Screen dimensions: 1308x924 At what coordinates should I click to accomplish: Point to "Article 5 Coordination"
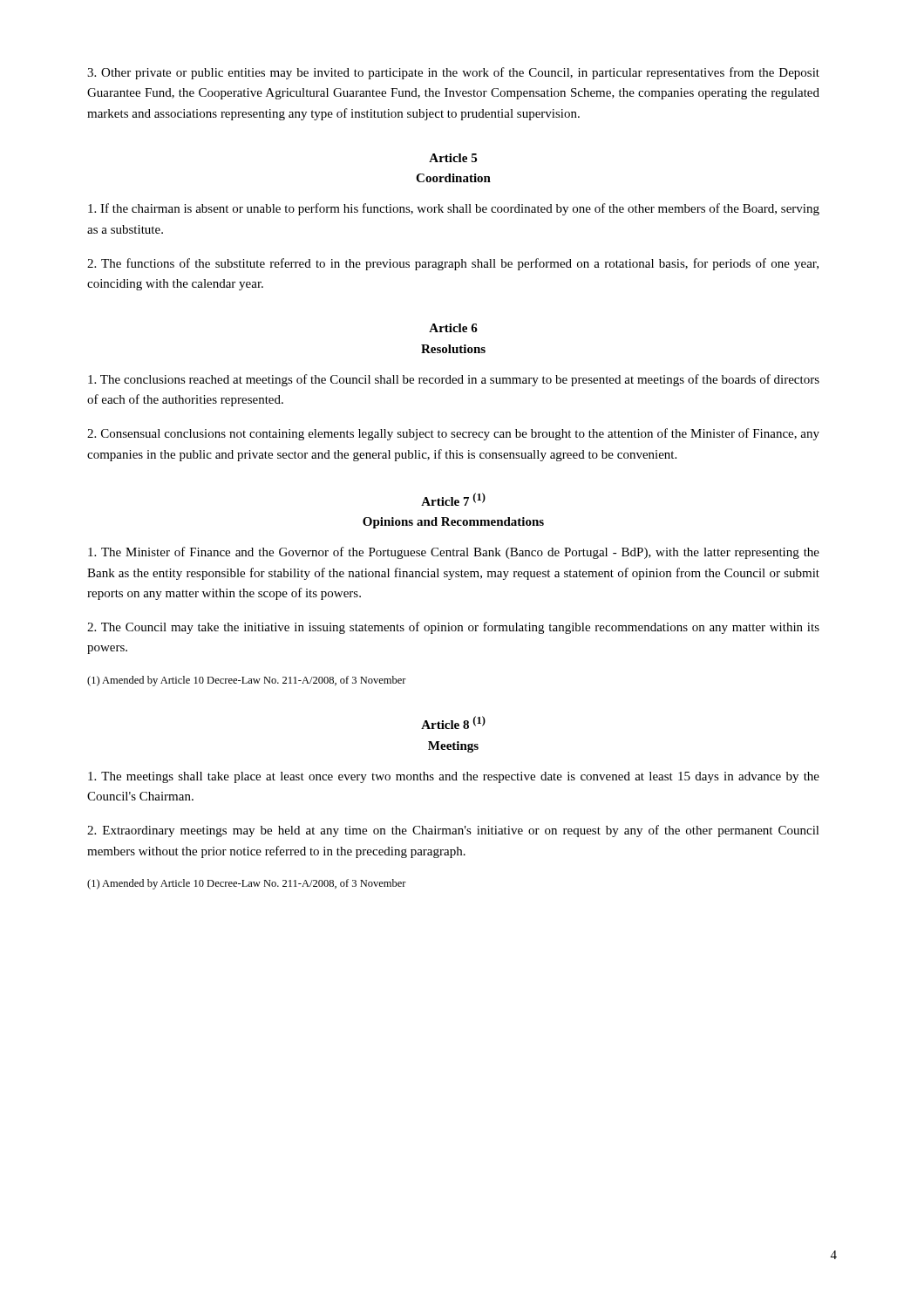coord(453,168)
